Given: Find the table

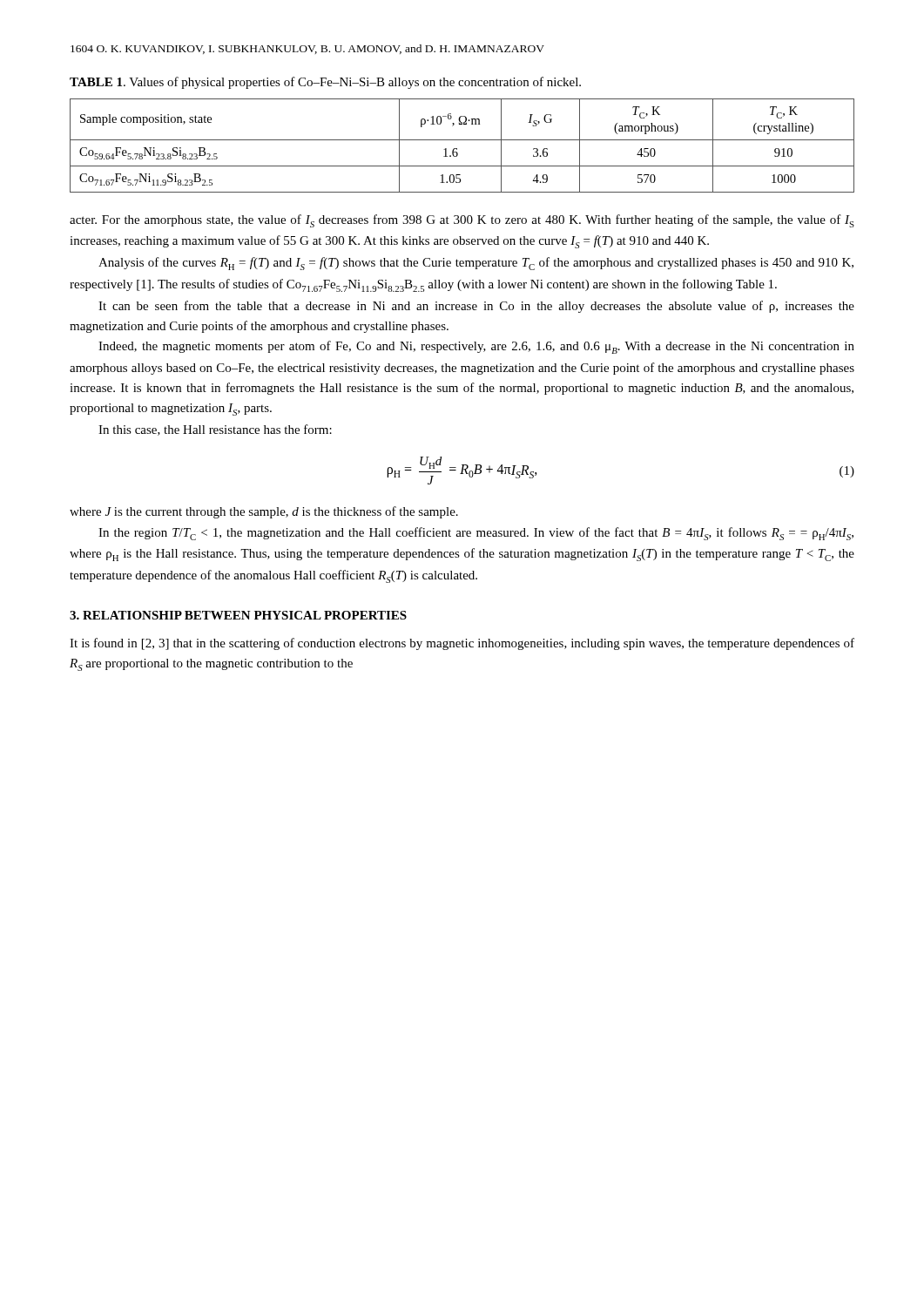Looking at the screenshot, I should tap(462, 145).
